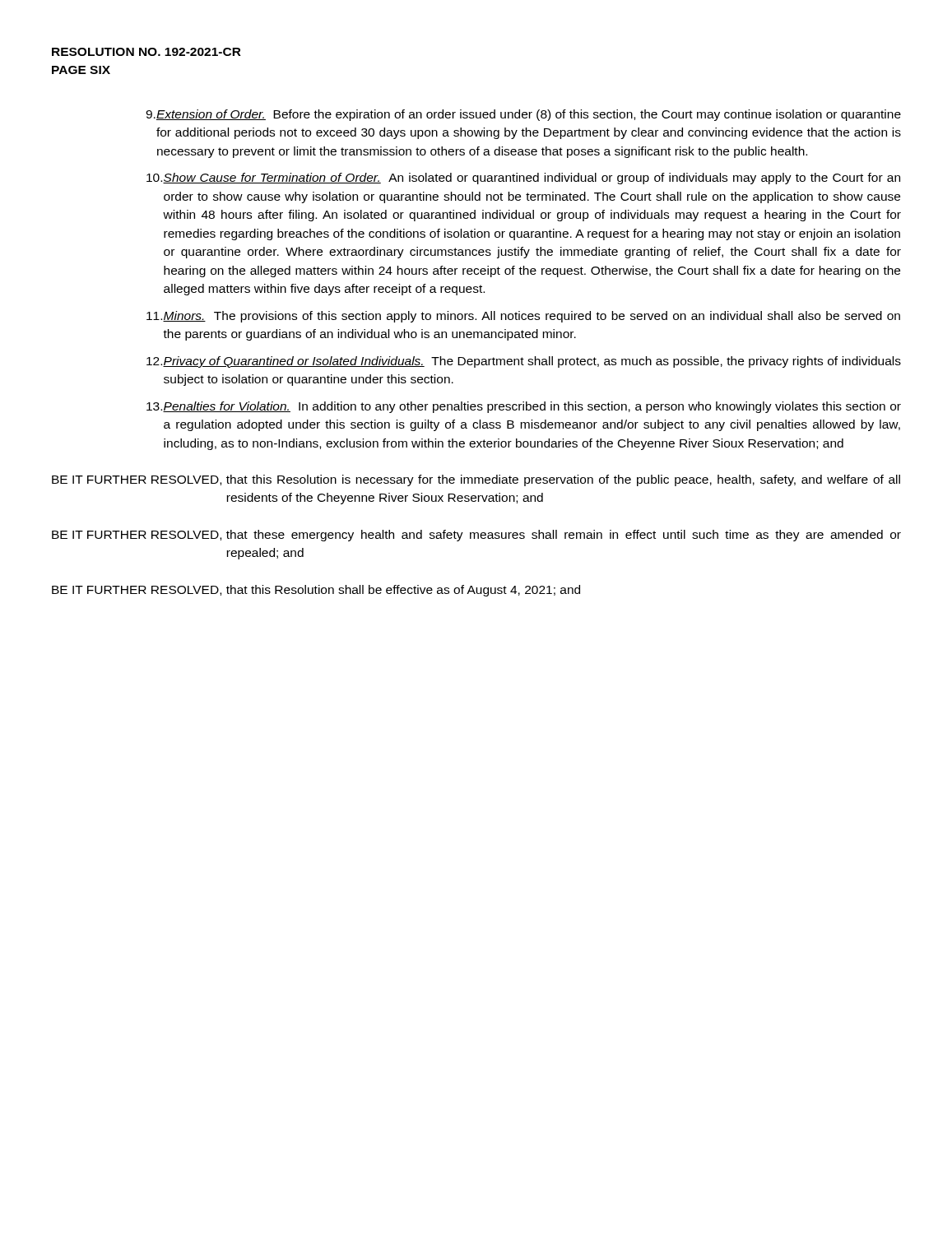The image size is (952, 1234).
Task: Locate the block of text that opens with "10. Show Cause"
Action: point(476,234)
